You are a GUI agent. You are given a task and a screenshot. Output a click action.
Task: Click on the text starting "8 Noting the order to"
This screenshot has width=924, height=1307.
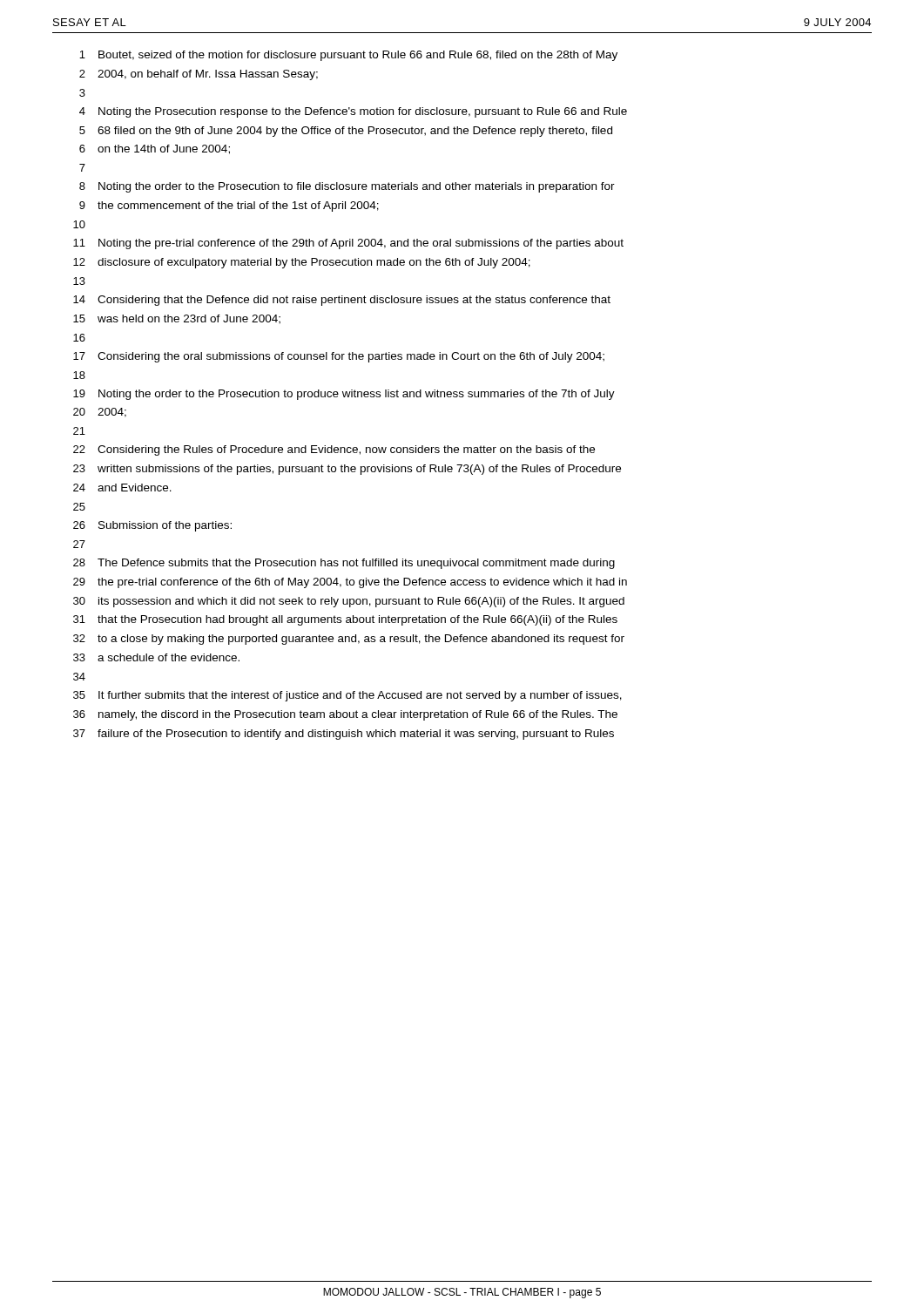[462, 187]
